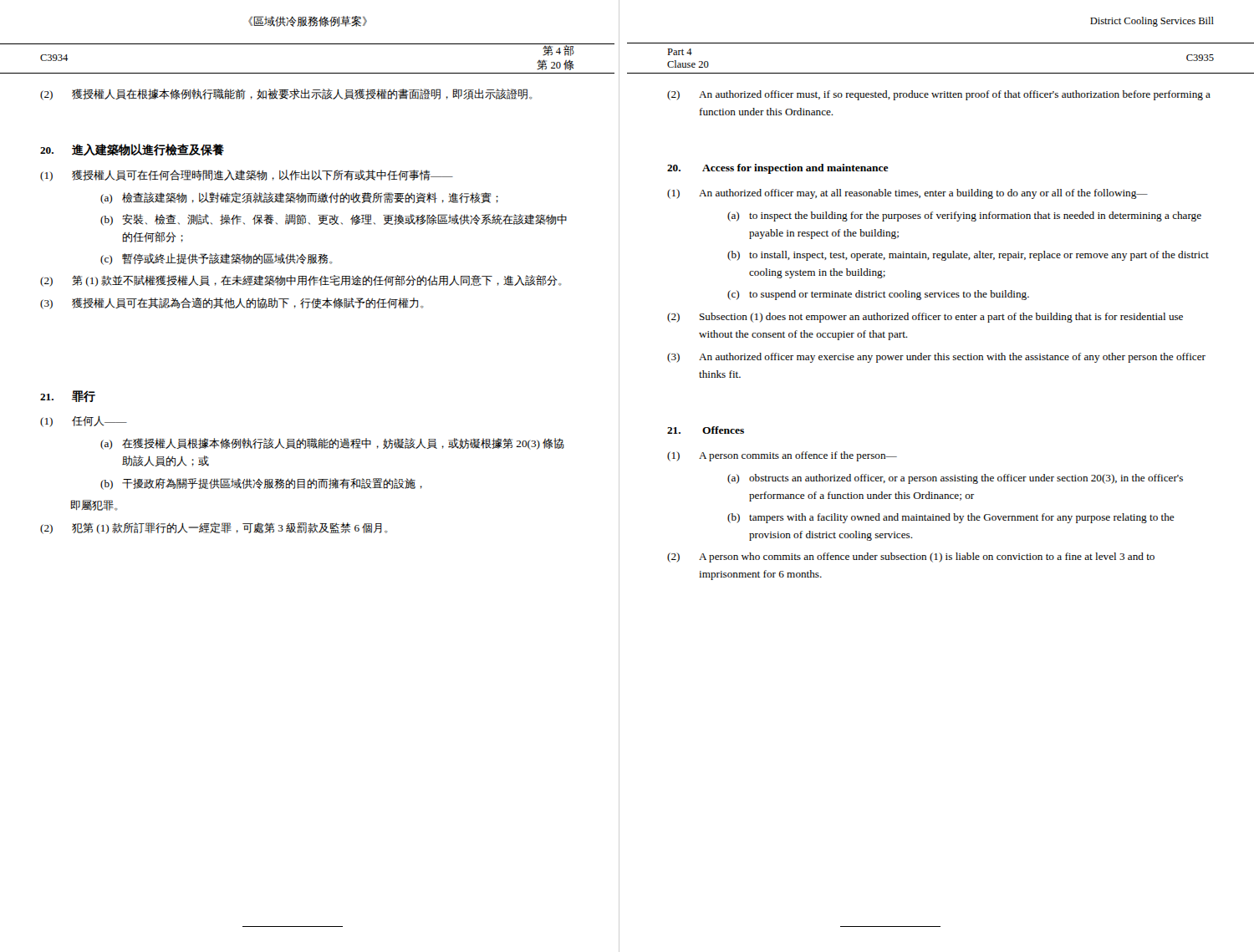Point to "(2) 獲授權人員在根據本條例執行職能前，如被要求出示該人員獲授權的書面證明，即須出示該證明。"
1254x952 pixels.
(x=307, y=94)
